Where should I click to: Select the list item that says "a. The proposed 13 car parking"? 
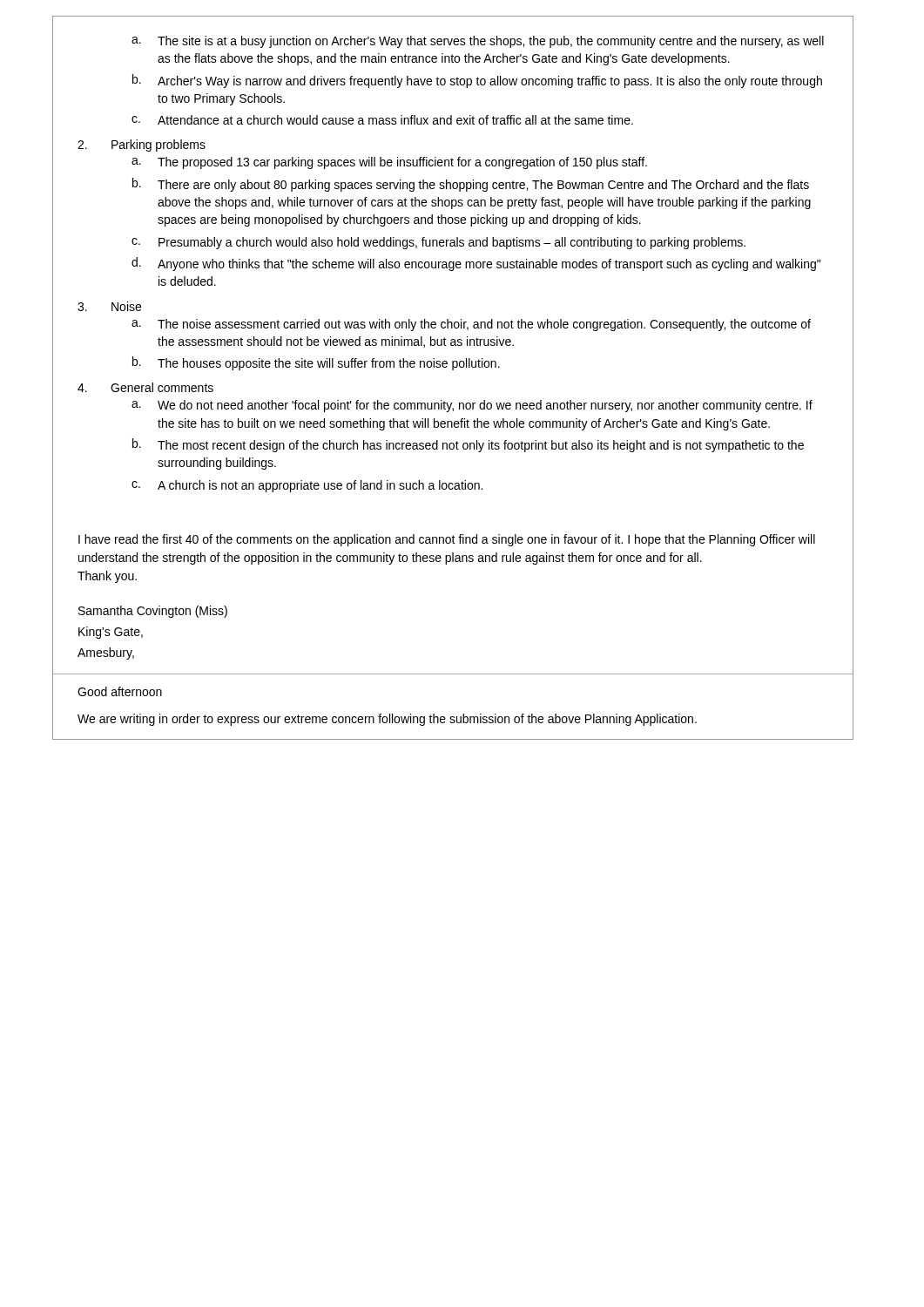(390, 163)
